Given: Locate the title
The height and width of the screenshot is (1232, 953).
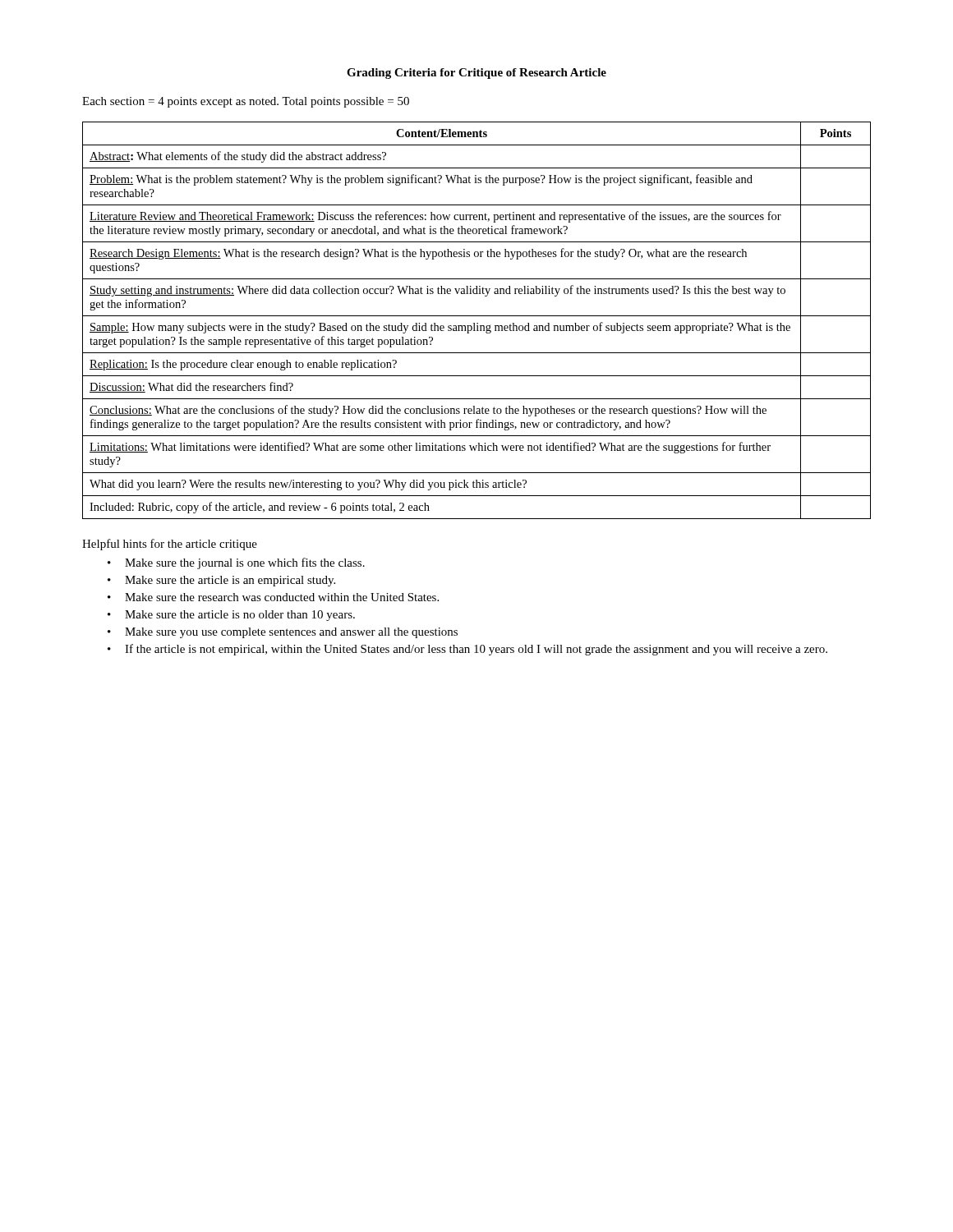Looking at the screenshot, I should 476,72.
